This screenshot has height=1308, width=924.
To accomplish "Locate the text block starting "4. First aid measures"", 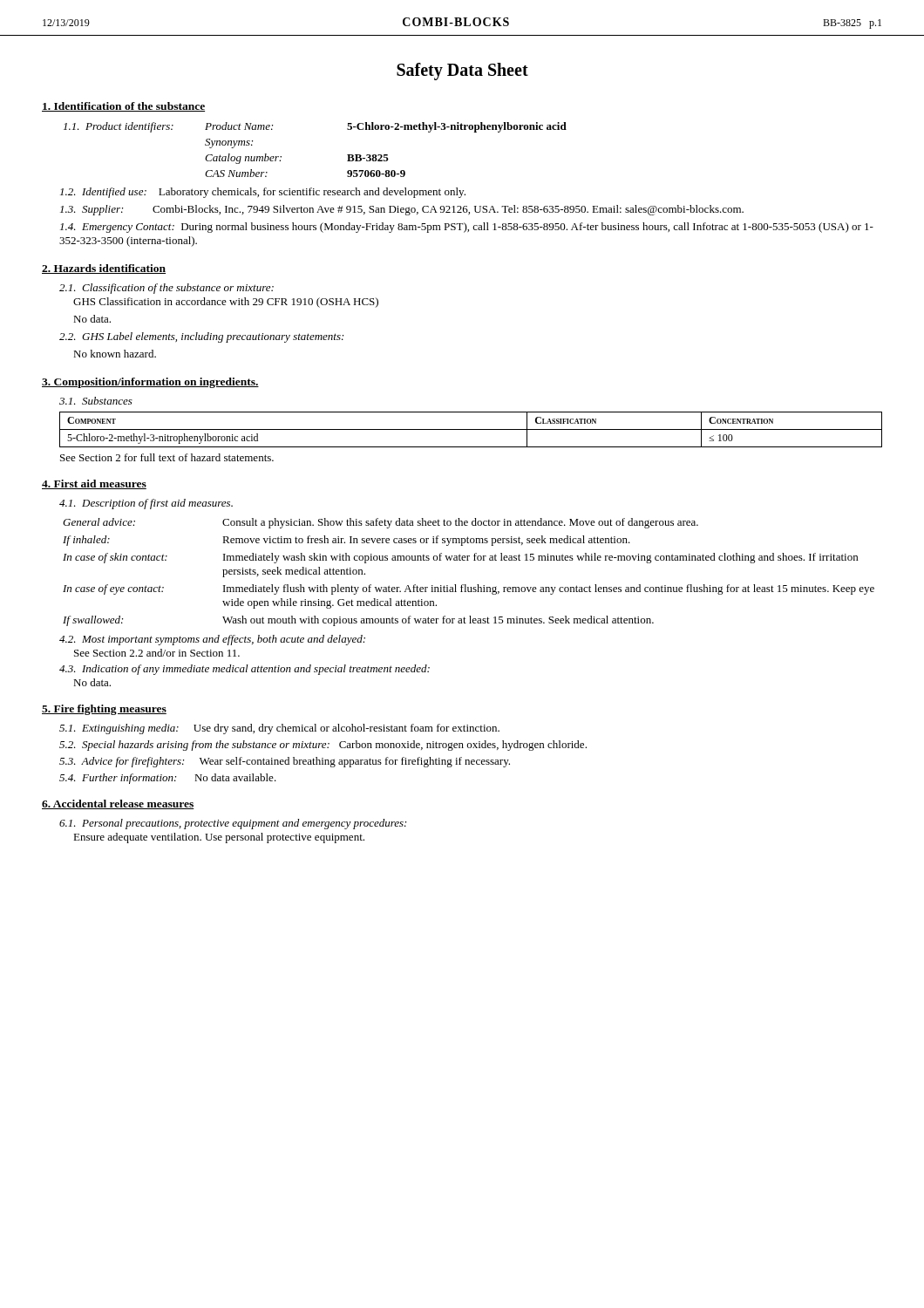I will click(x=94, y=484).
